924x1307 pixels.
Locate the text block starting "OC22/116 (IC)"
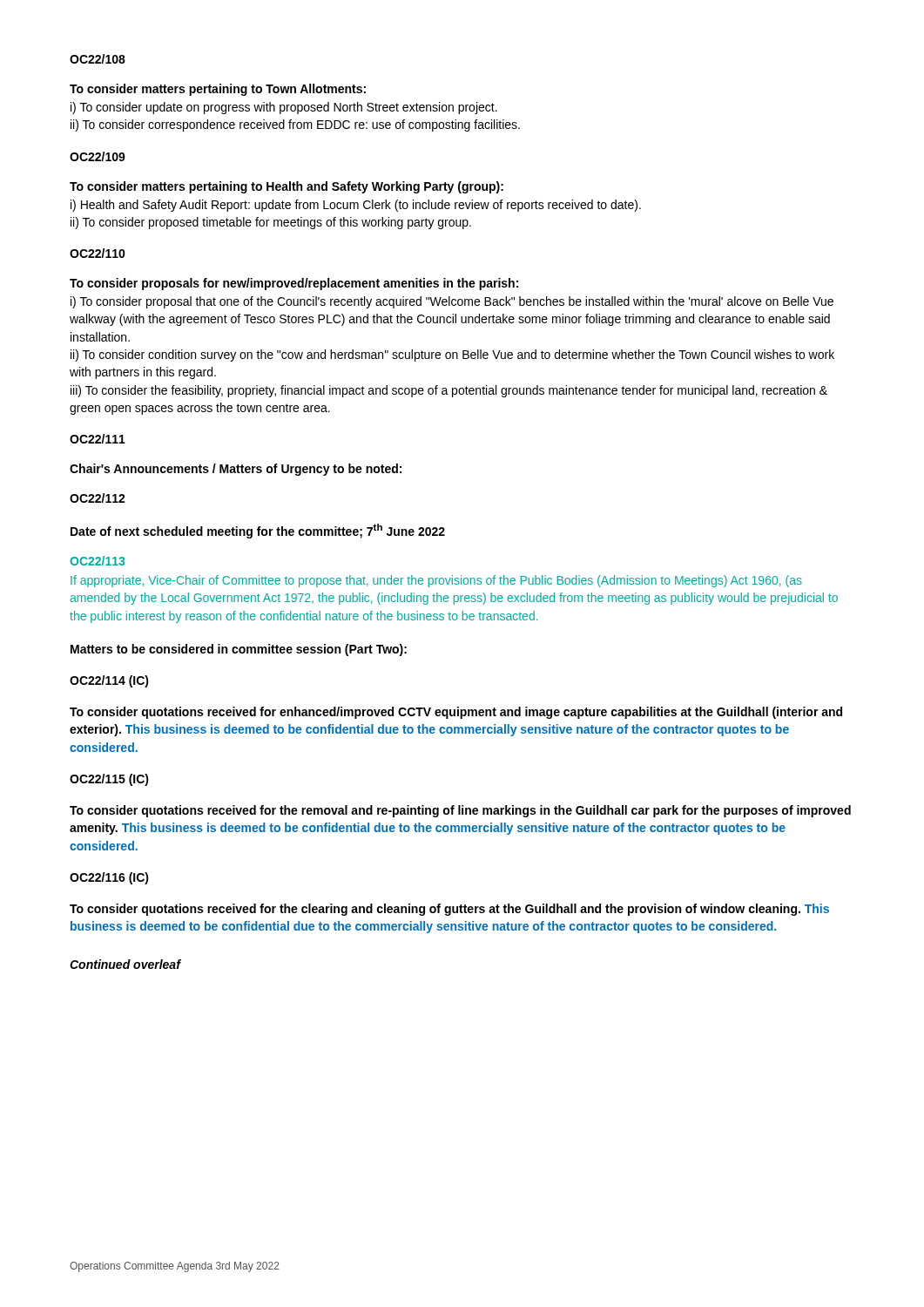click(x=109, y=878)
